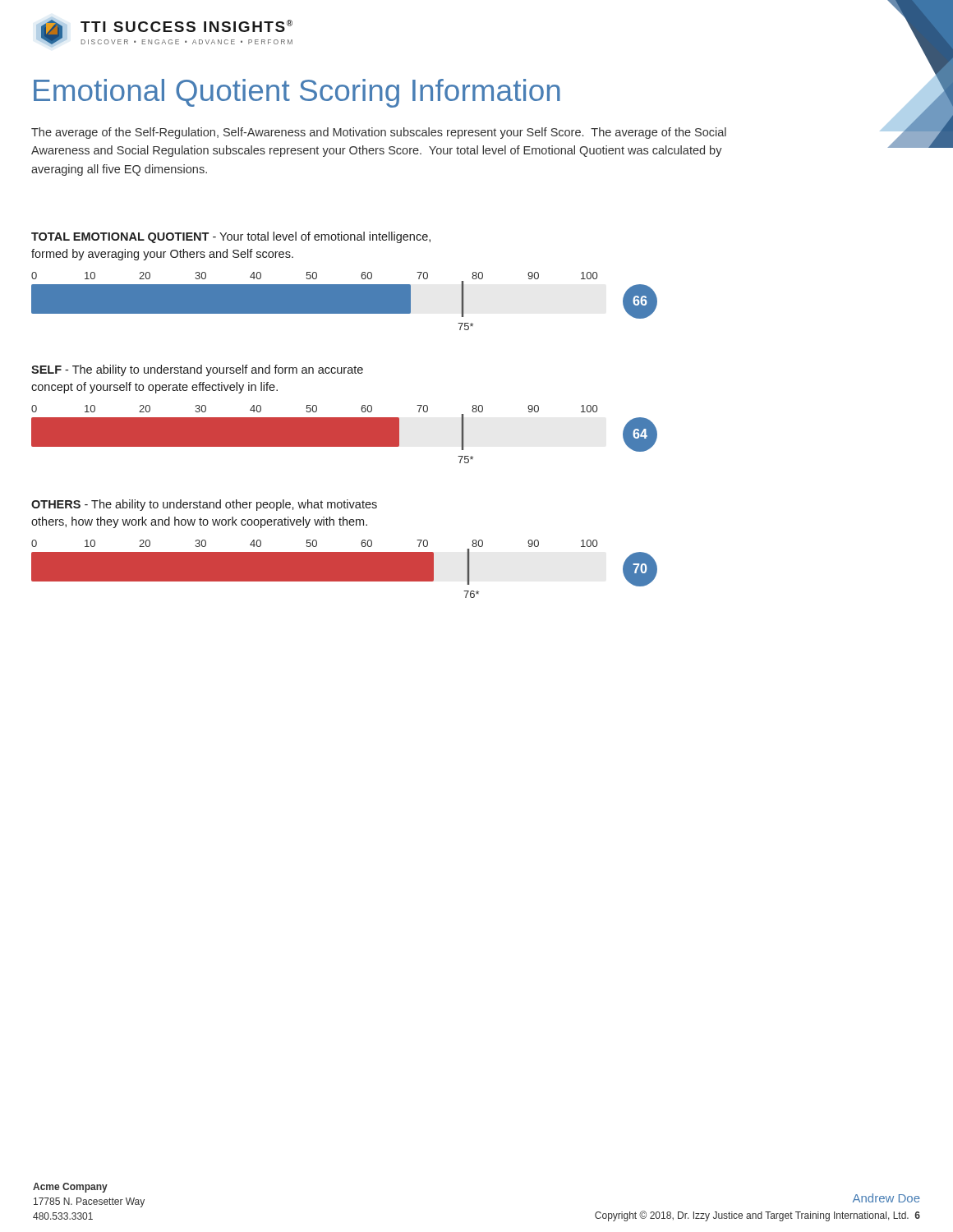Click on the title with the text "Emotional Quotient Scoring Information"
The height and width of the screenshot is (1232, 953).
[x=406, y=91]
